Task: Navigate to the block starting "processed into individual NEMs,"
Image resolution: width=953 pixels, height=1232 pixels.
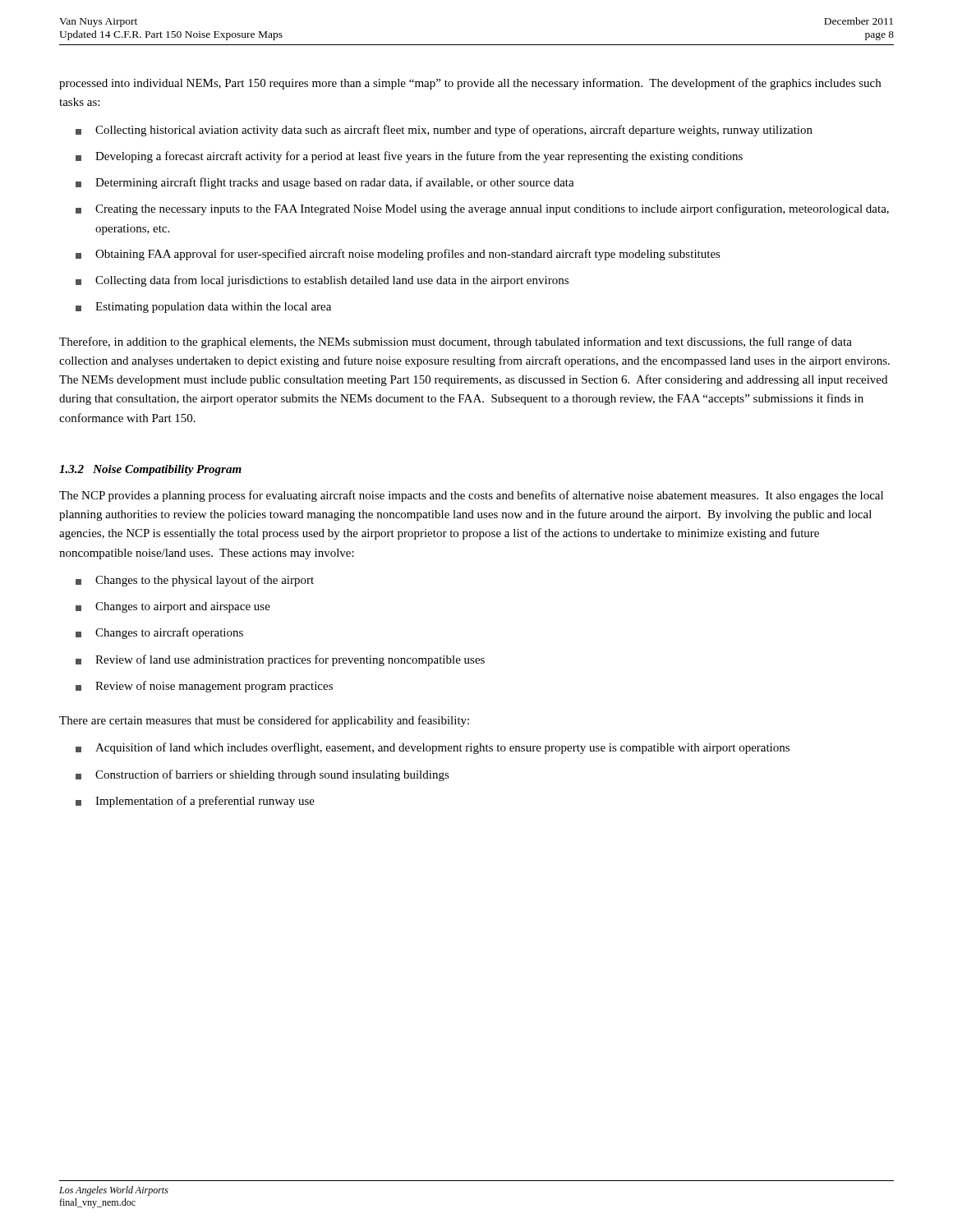Action: click(x=470, y=93)
